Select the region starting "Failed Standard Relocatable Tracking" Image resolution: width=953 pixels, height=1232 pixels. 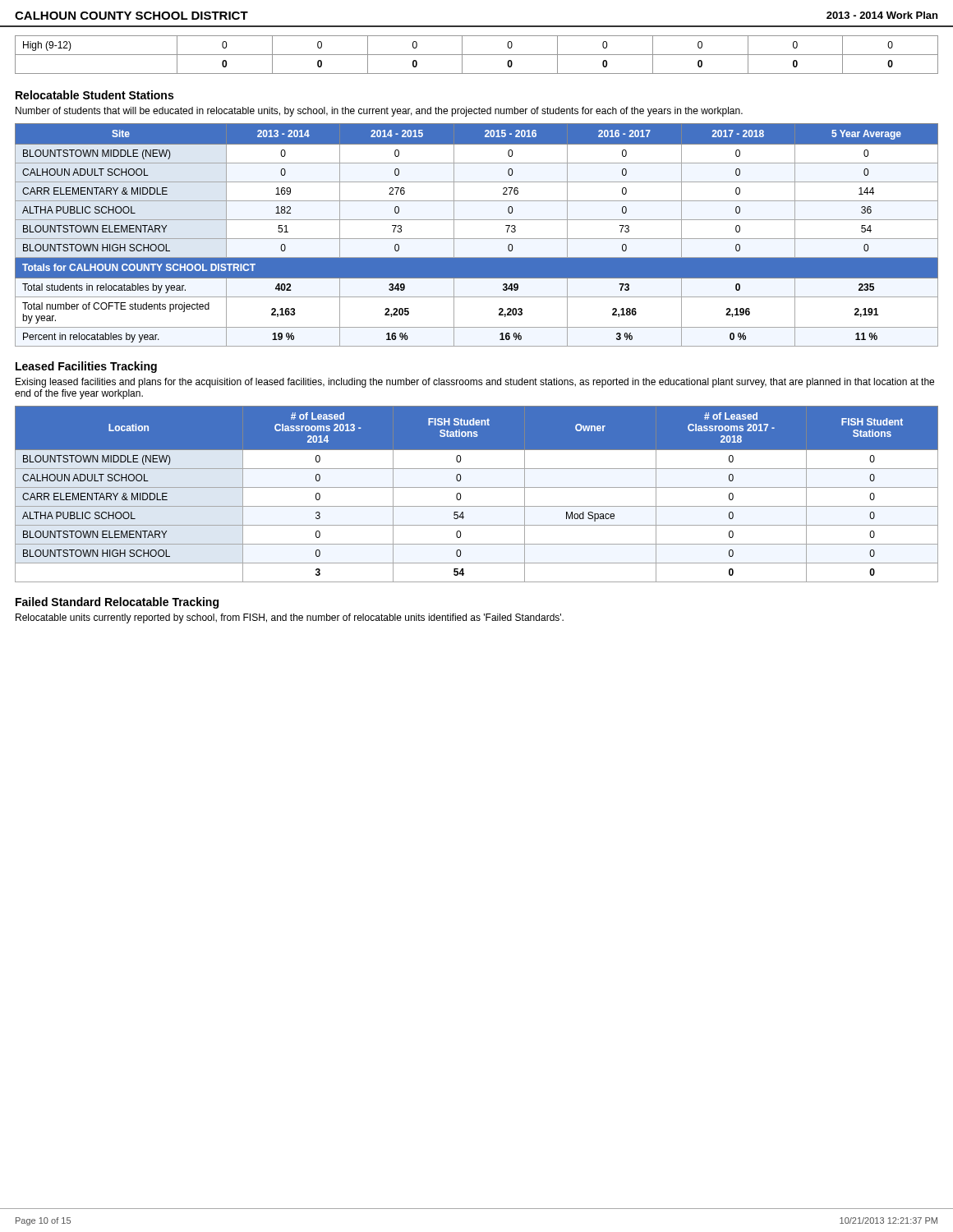tap(117, 602)
